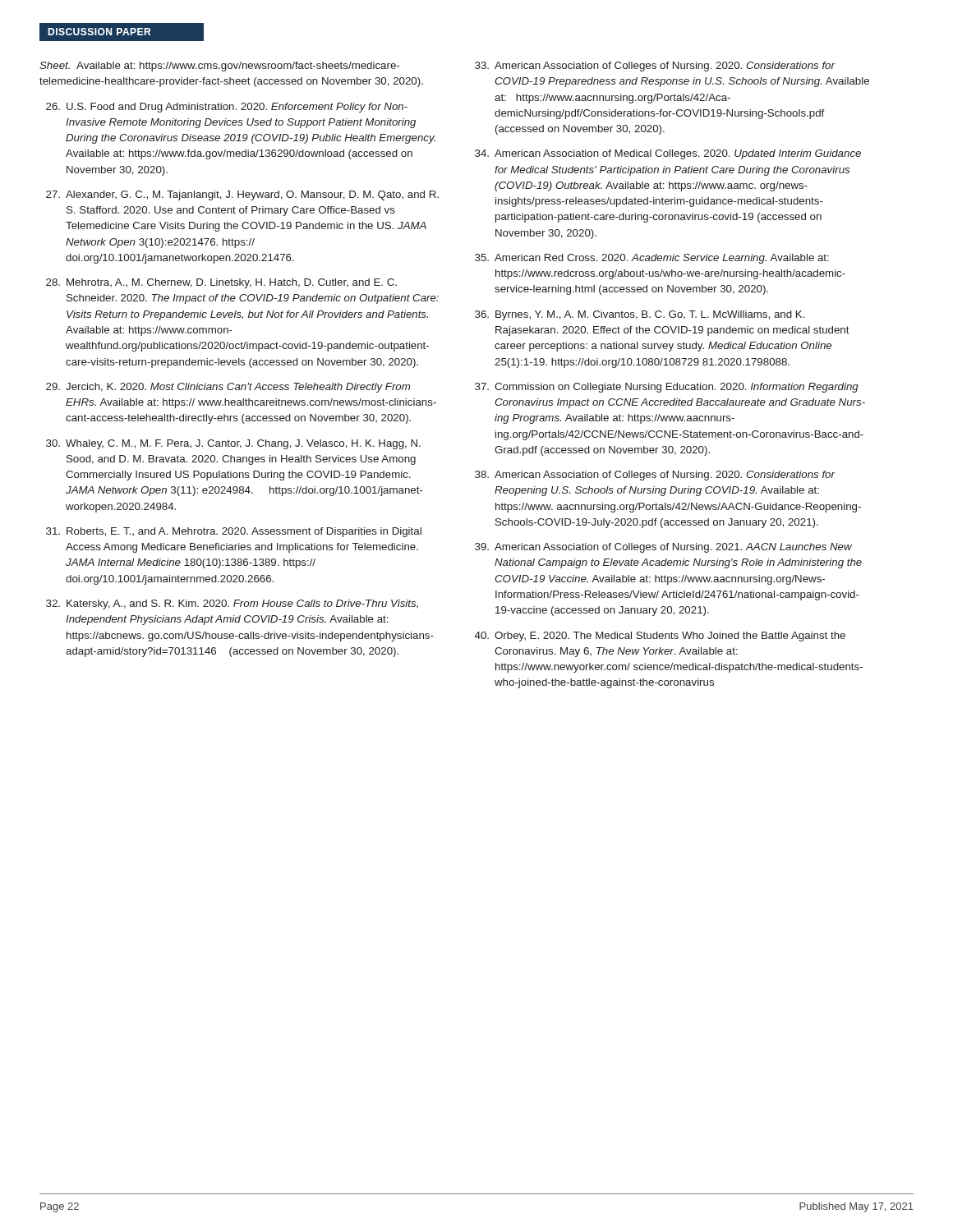The width and height of the screenshot is (953, 1232).
Task: Find the list item that reads "29. Jercich, K."
Action: pyautogui.click(x=241, y=402)
